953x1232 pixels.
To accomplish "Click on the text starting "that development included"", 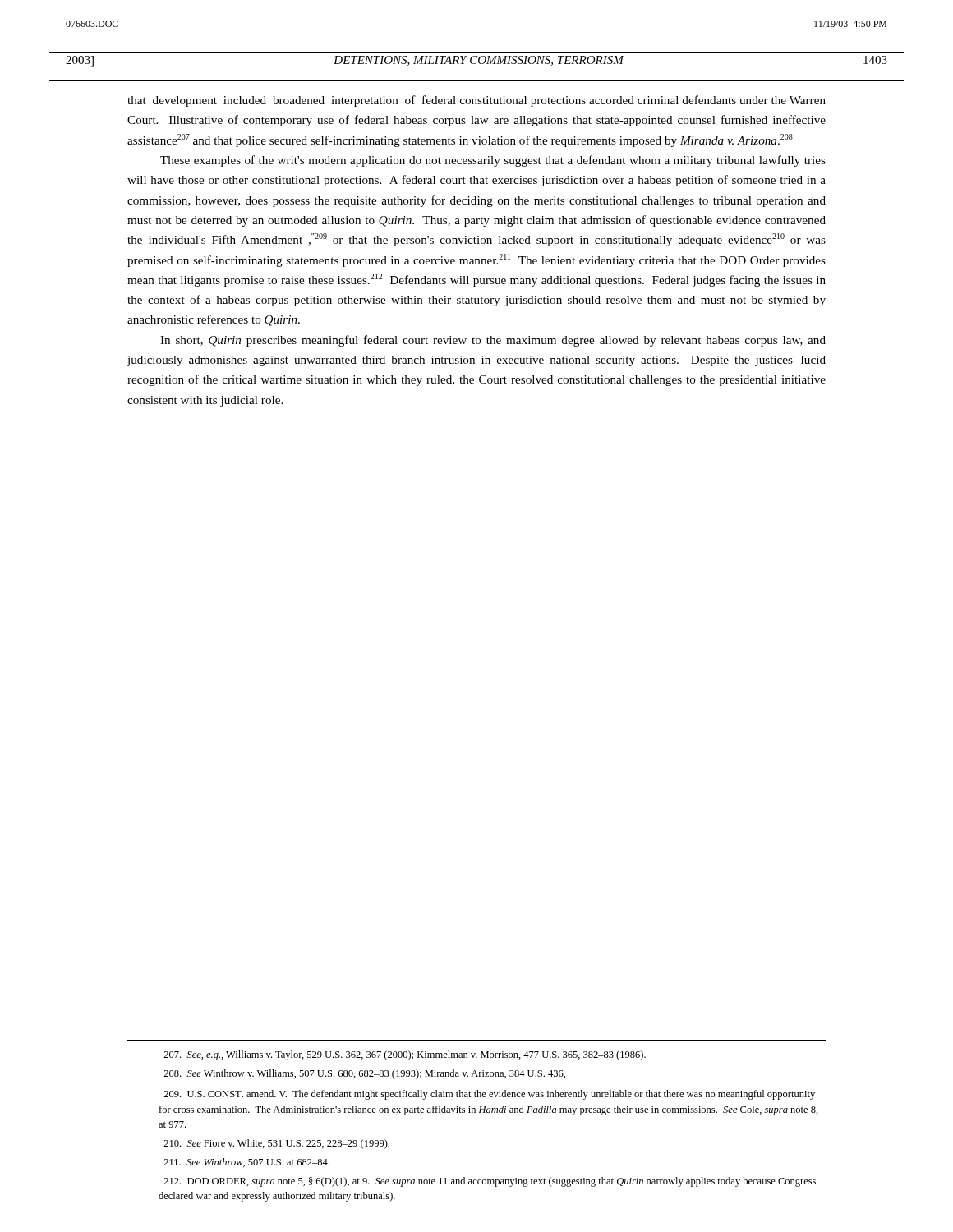I will pos(476,120).
